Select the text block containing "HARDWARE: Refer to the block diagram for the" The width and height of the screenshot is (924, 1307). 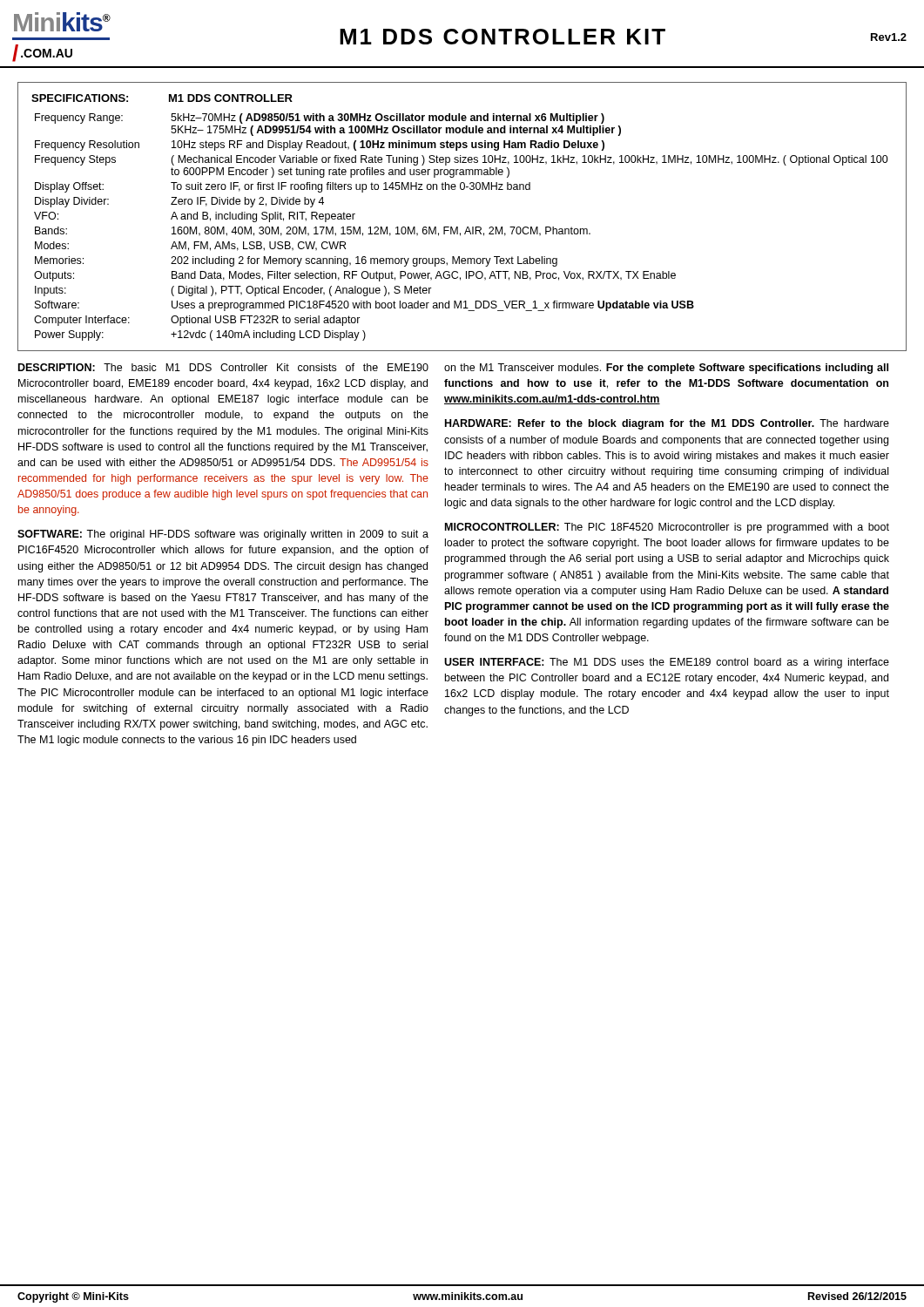pos(667,463)
